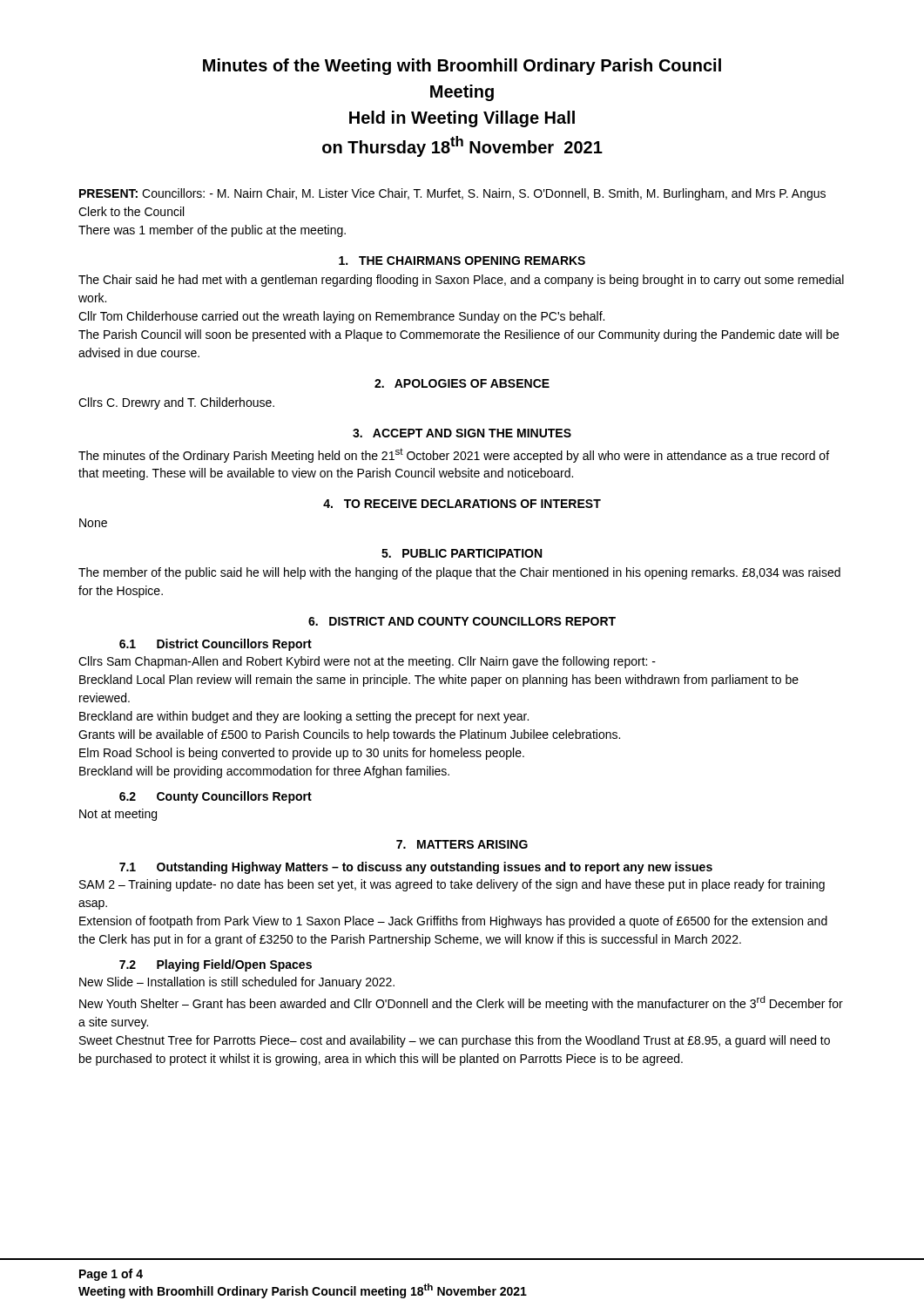This screenshot has width=924, height=1307.
Task: Find the block on this page that starts "PRESENT: Councillors: - M. Nairn Chair,"
Action: (x=452, y=194)
